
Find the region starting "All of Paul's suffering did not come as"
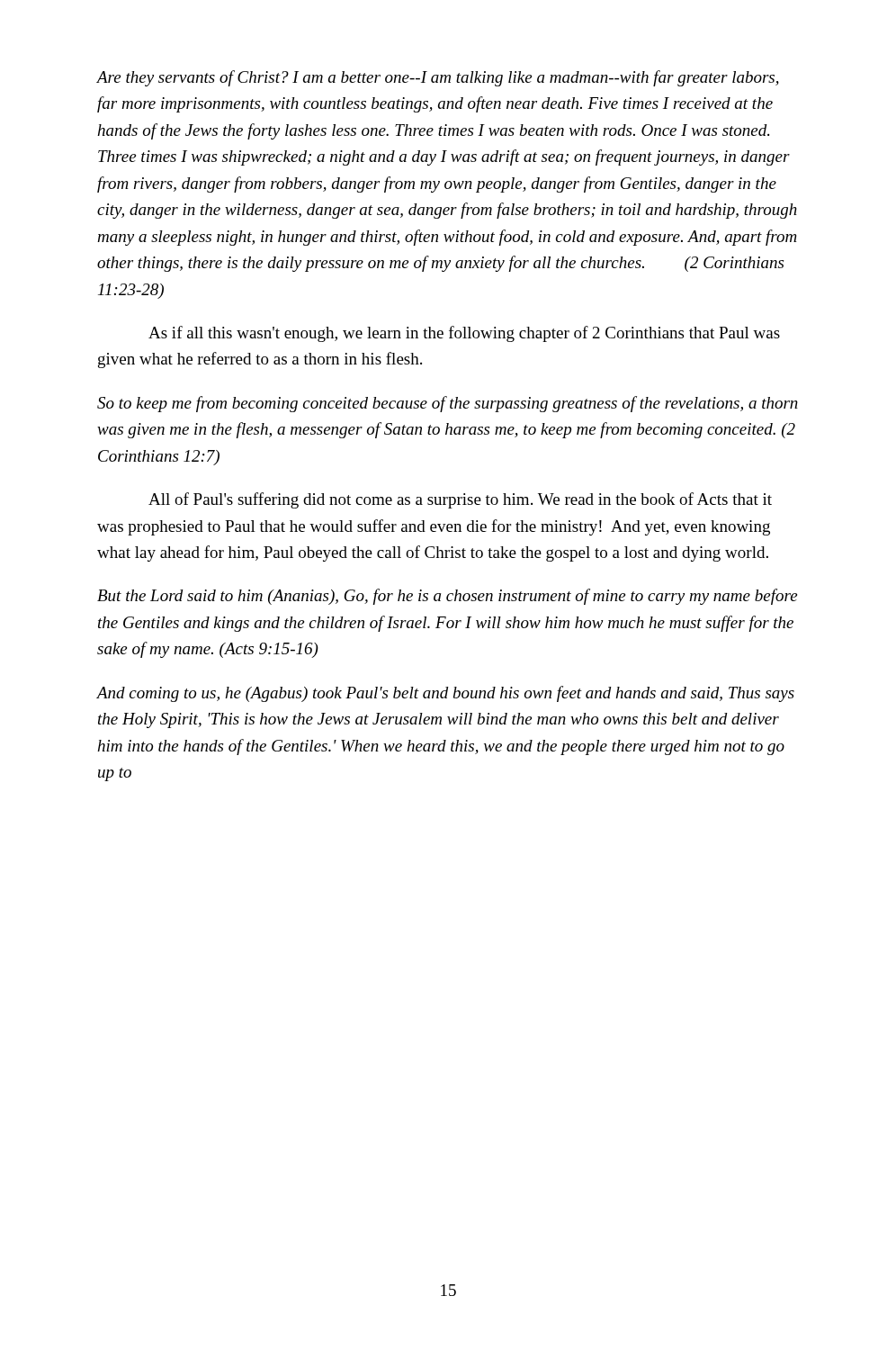tap(448, 526)
